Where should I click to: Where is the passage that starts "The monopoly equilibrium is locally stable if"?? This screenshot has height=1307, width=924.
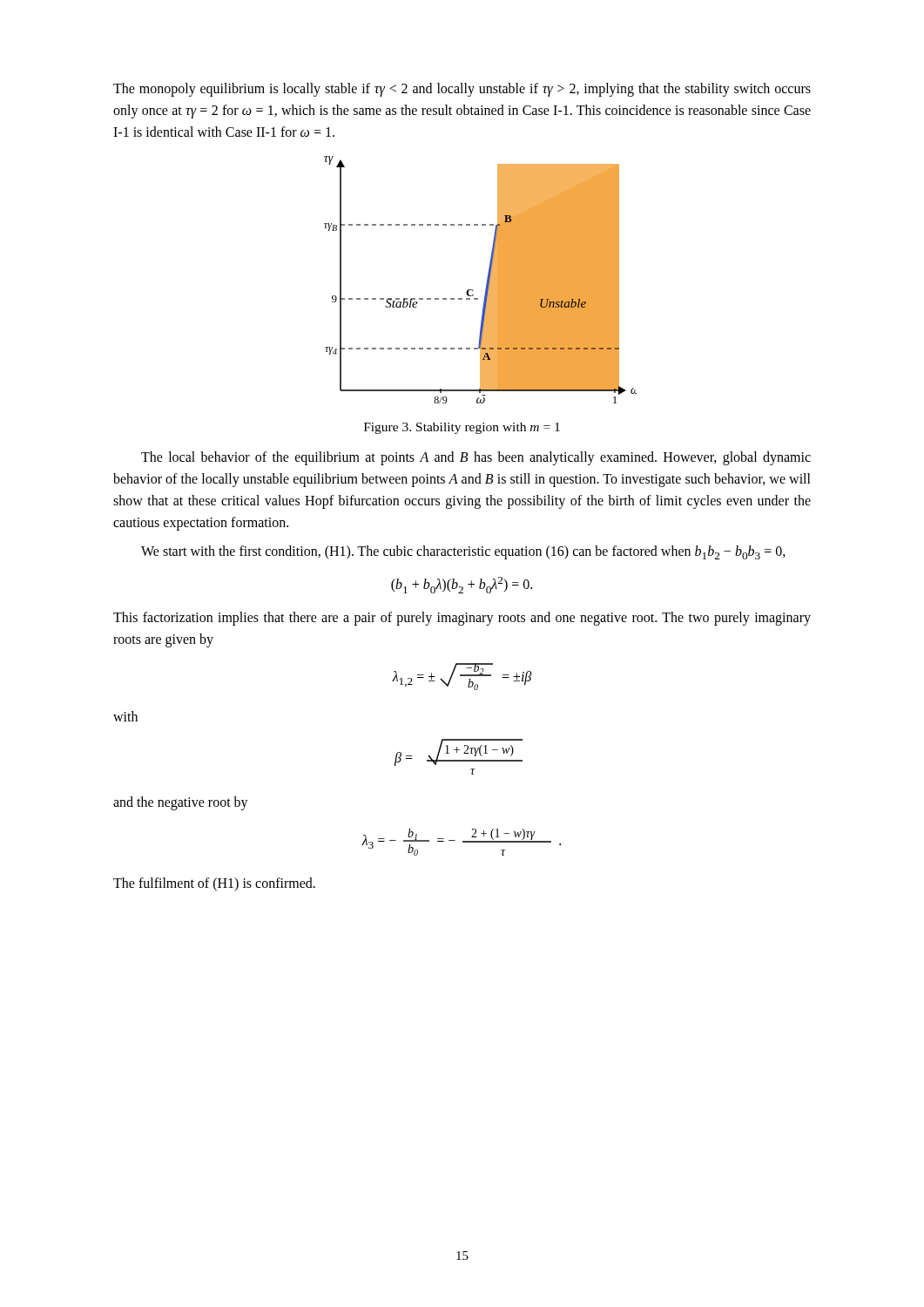tap(462, 110)
